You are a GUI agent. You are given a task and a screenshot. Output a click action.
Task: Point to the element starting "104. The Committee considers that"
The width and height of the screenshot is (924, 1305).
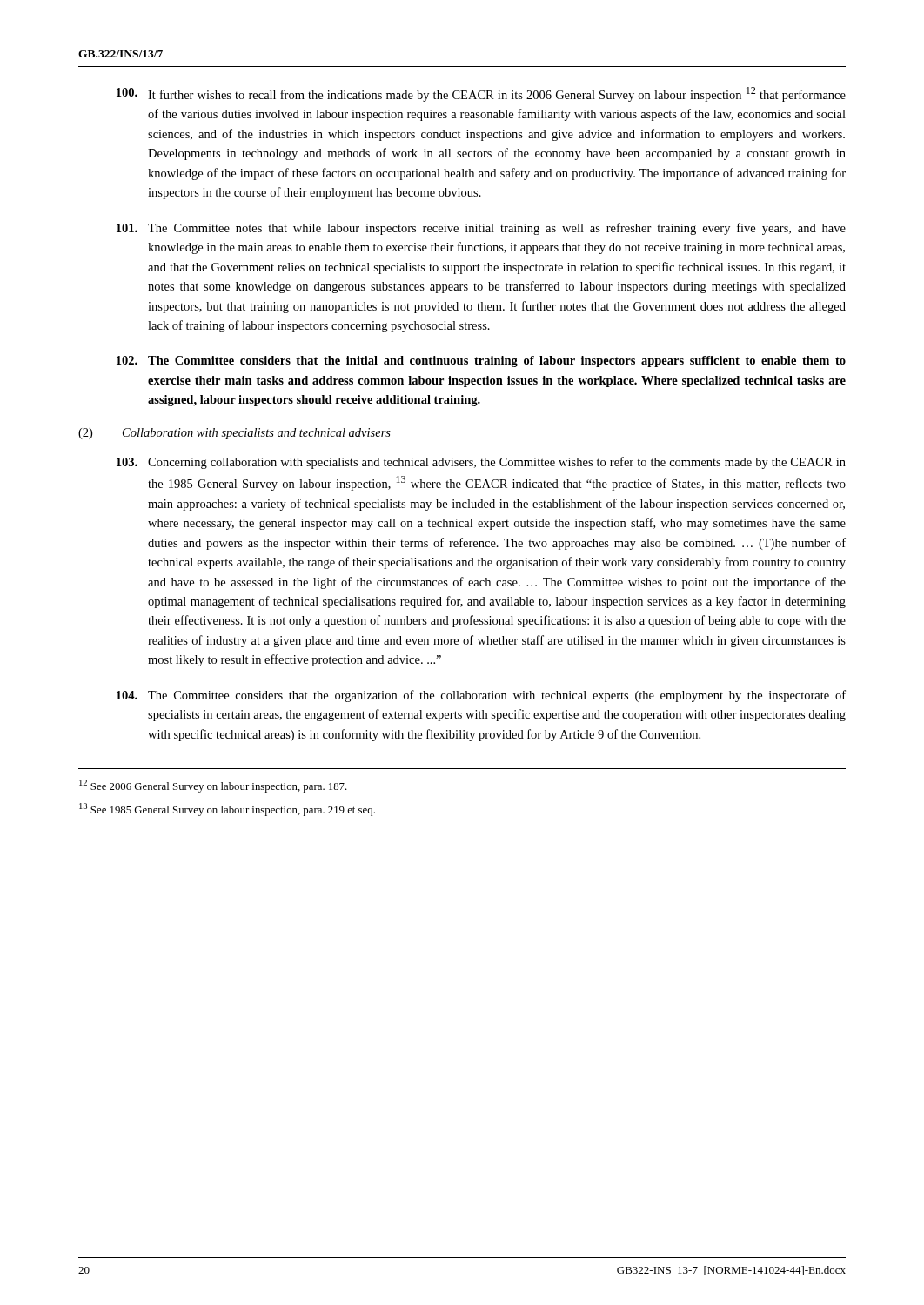pos(462,715)
